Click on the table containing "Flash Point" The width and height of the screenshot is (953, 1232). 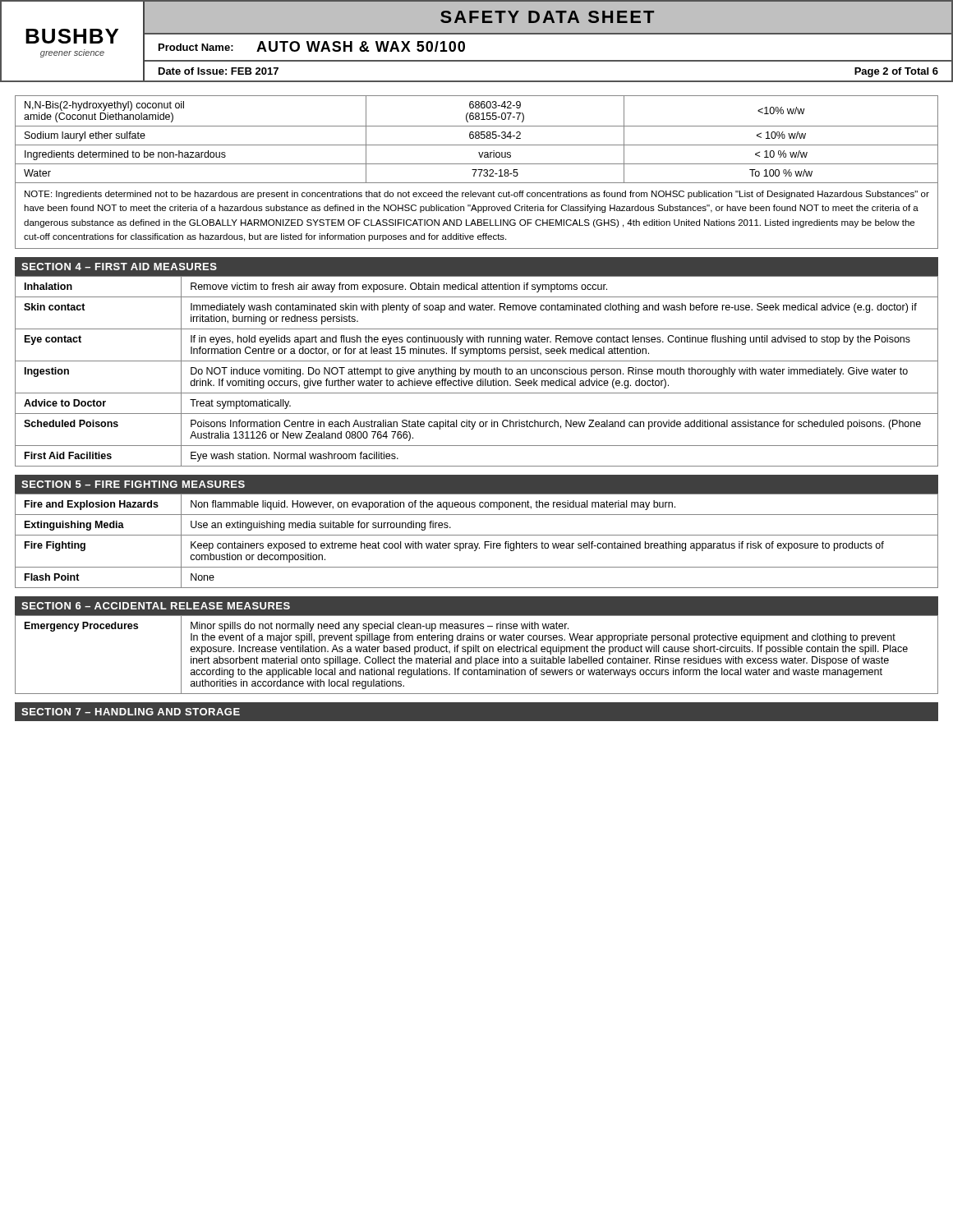coord(476,541)
